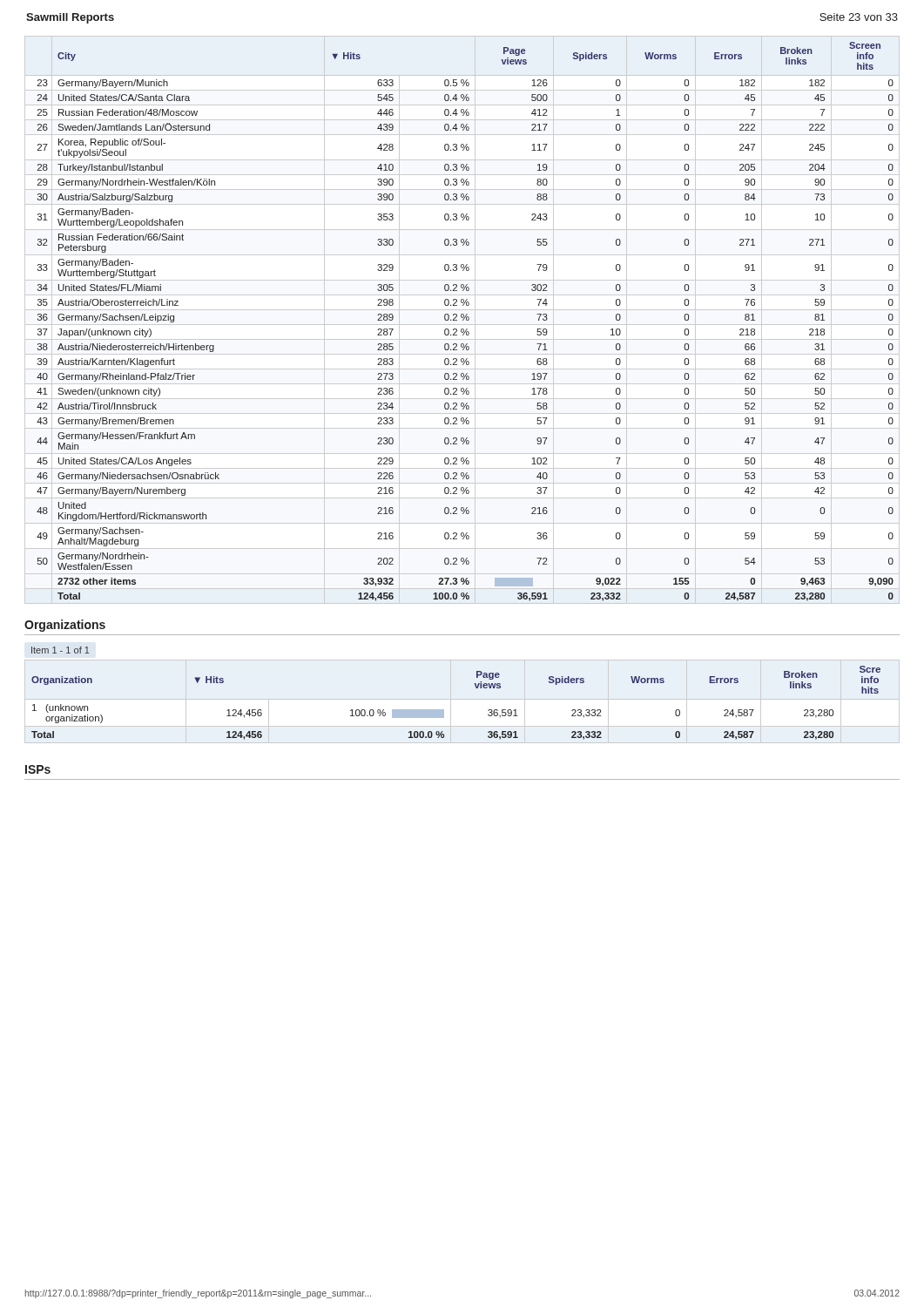924x1307 pixels.
Task: Find the table that mentions "1 (unknown organization)"
Action: pos(462,691)
